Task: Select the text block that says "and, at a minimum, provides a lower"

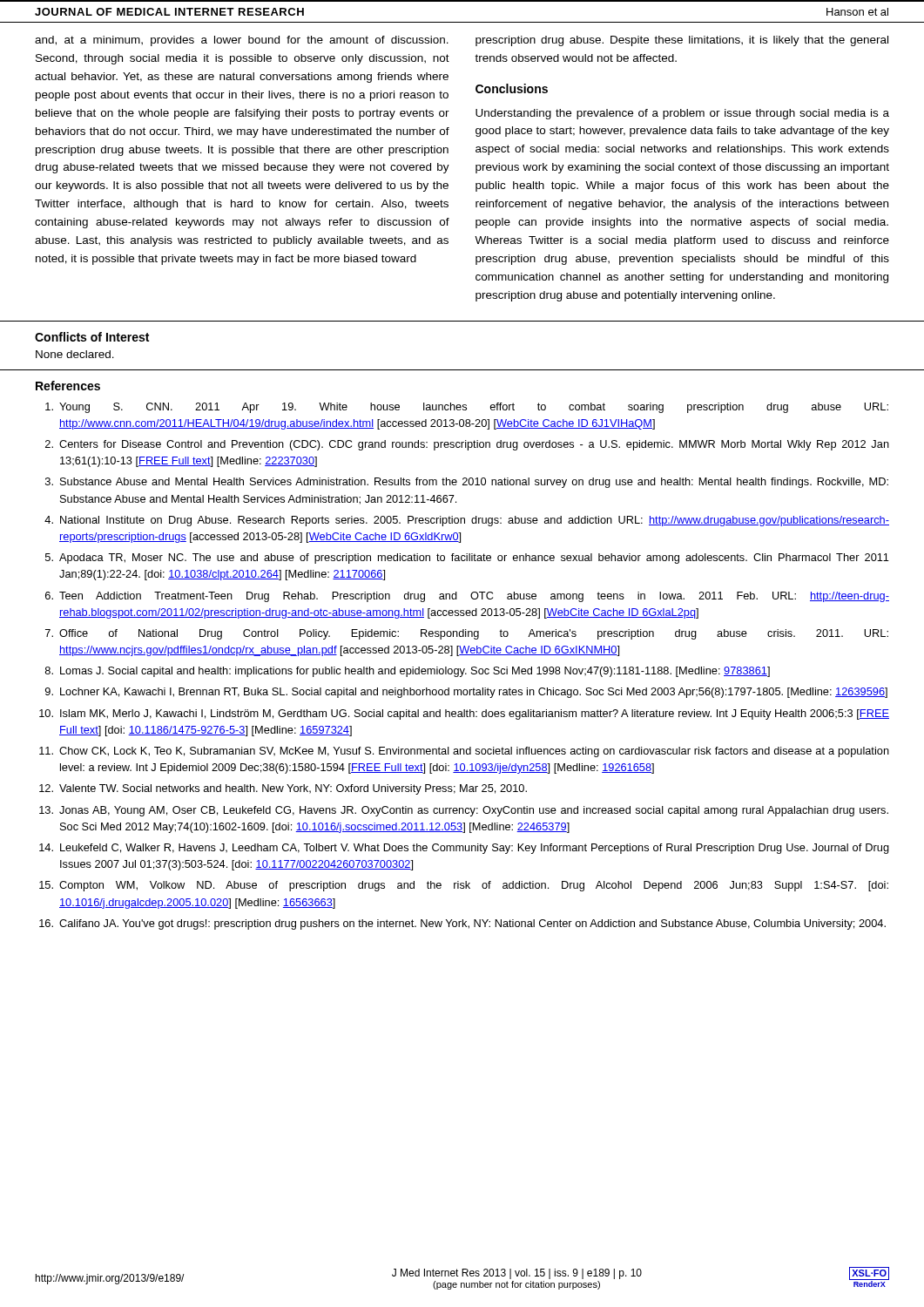Action: click(242, 149)
